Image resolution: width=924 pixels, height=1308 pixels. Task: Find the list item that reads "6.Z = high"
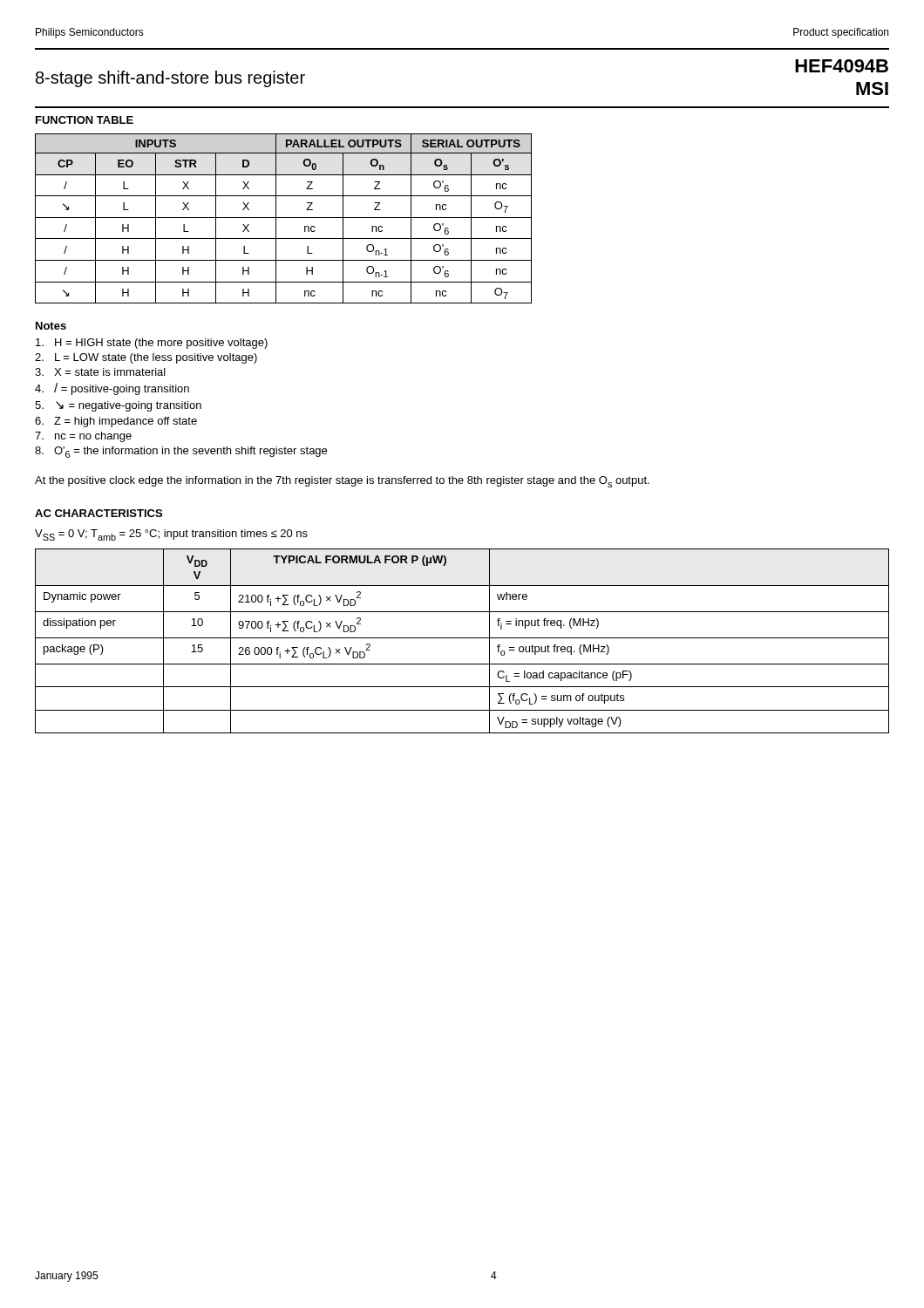pos(116,421)
